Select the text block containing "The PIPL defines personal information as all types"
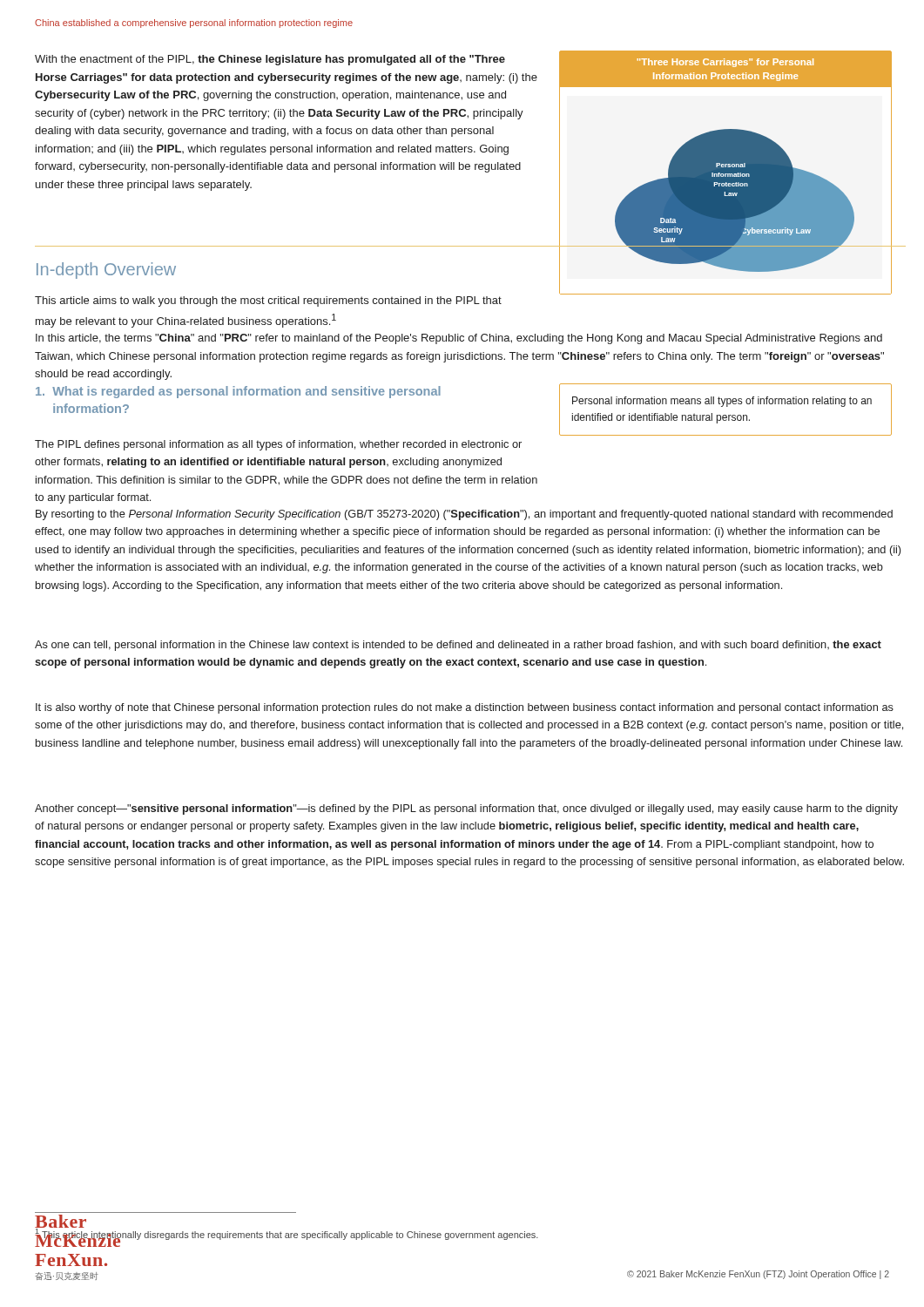This screenshot has width=924, height=1307. [x=286, y=471]
